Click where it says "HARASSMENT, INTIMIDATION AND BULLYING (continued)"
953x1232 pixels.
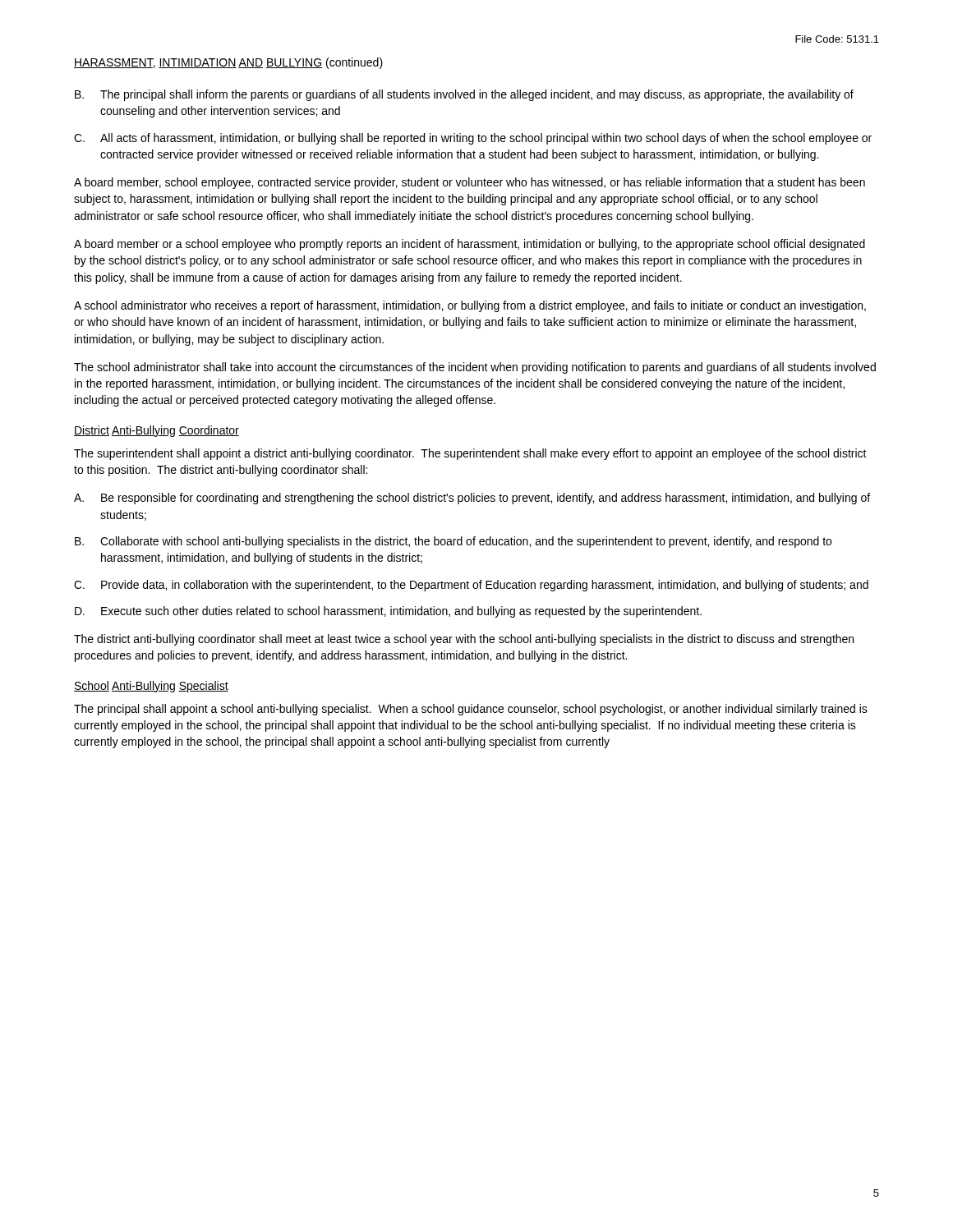[228, 62]
